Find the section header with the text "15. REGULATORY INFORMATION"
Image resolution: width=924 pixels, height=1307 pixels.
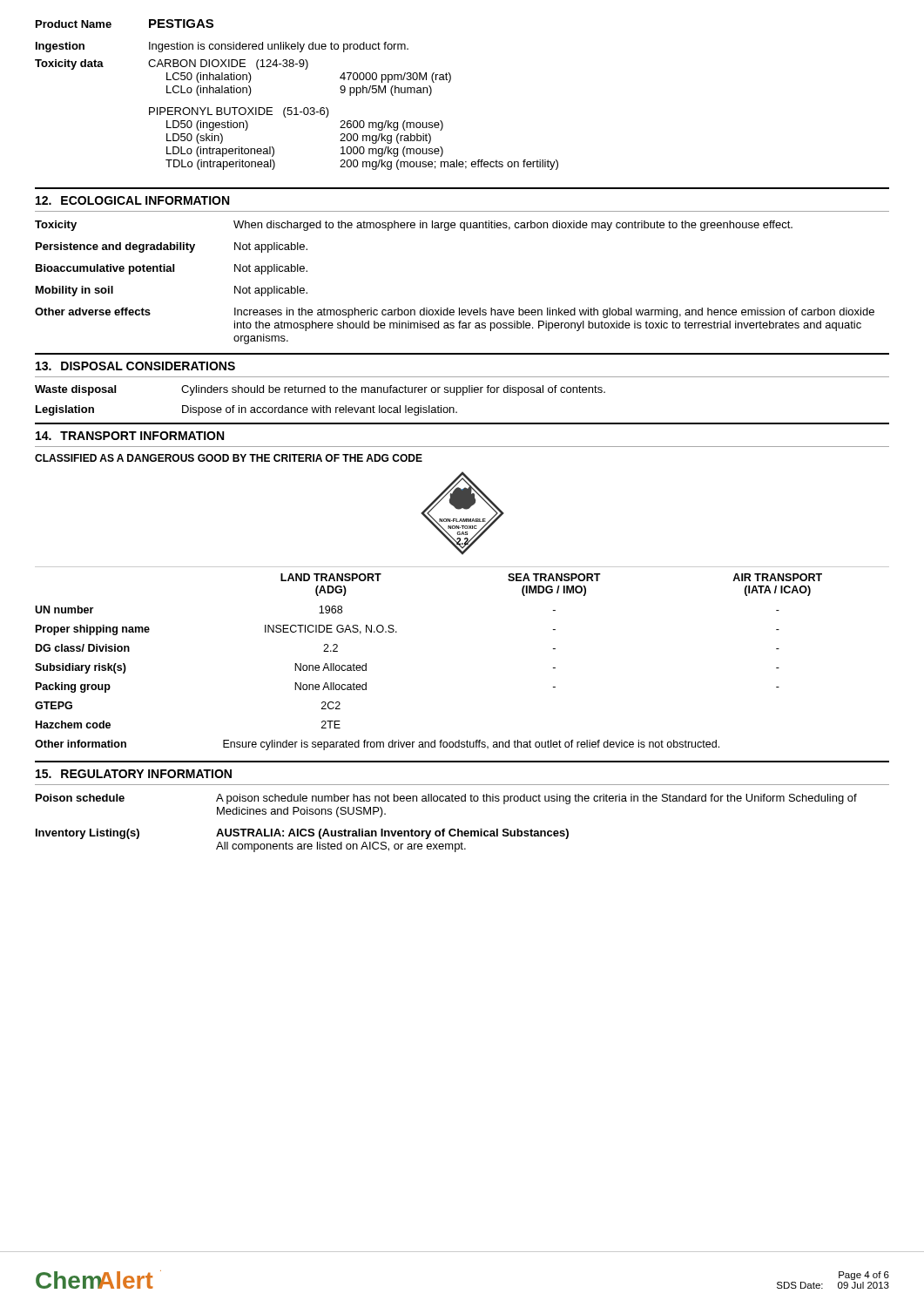pyautogui.click(x=134, y=774)
